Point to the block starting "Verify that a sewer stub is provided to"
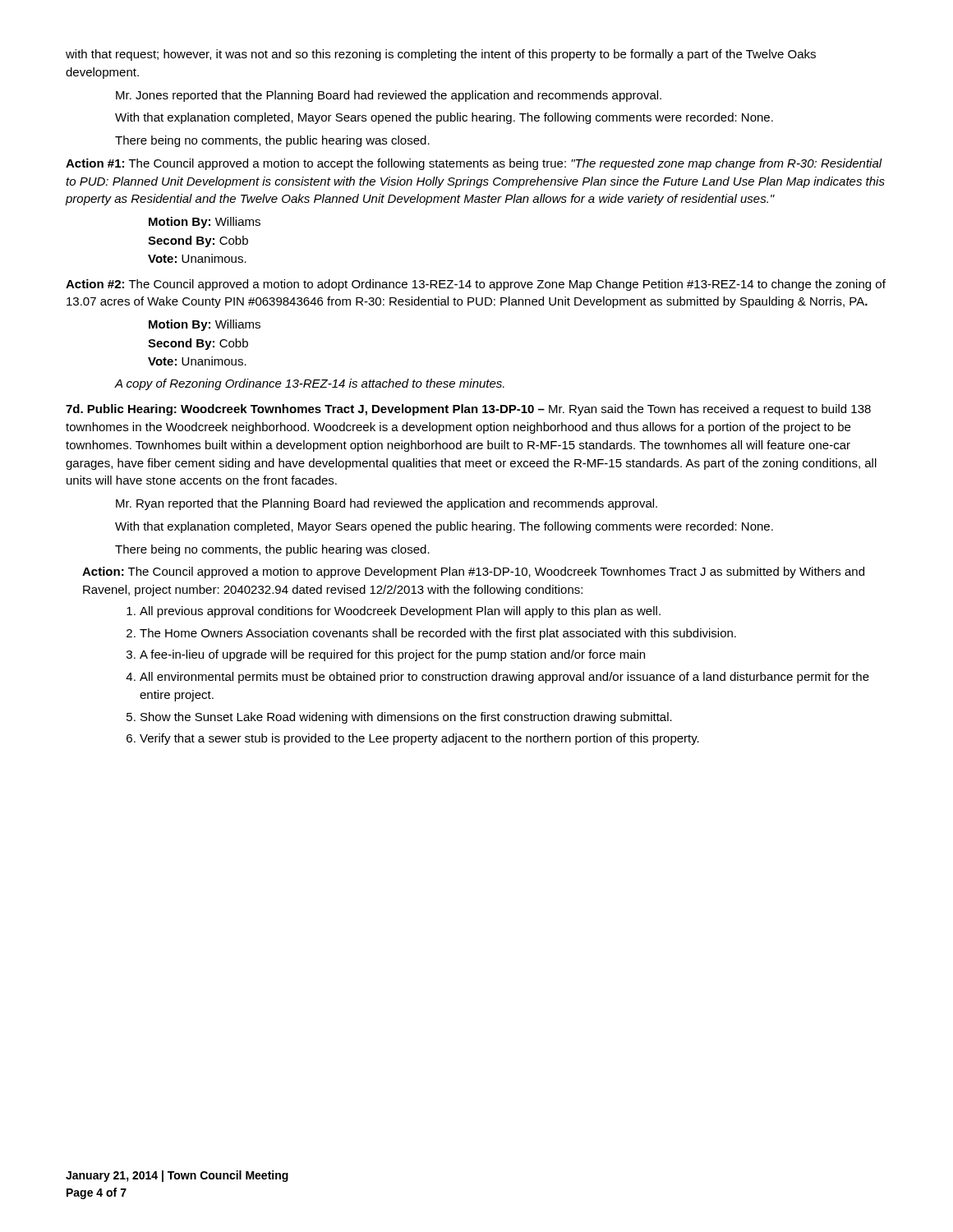Viewport: 953px width, 1232px height. coord(420,738)
